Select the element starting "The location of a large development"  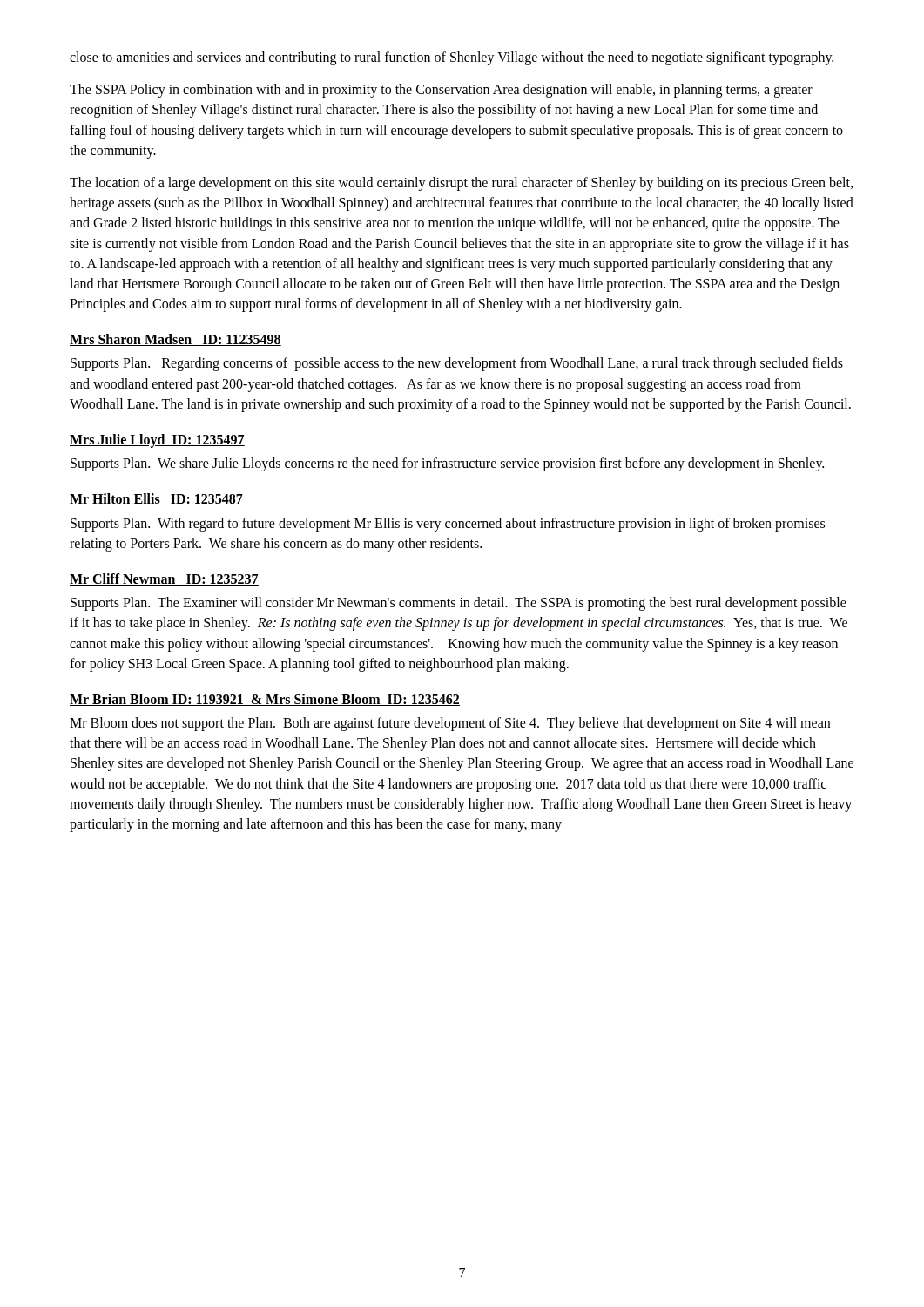pos(462,243)
